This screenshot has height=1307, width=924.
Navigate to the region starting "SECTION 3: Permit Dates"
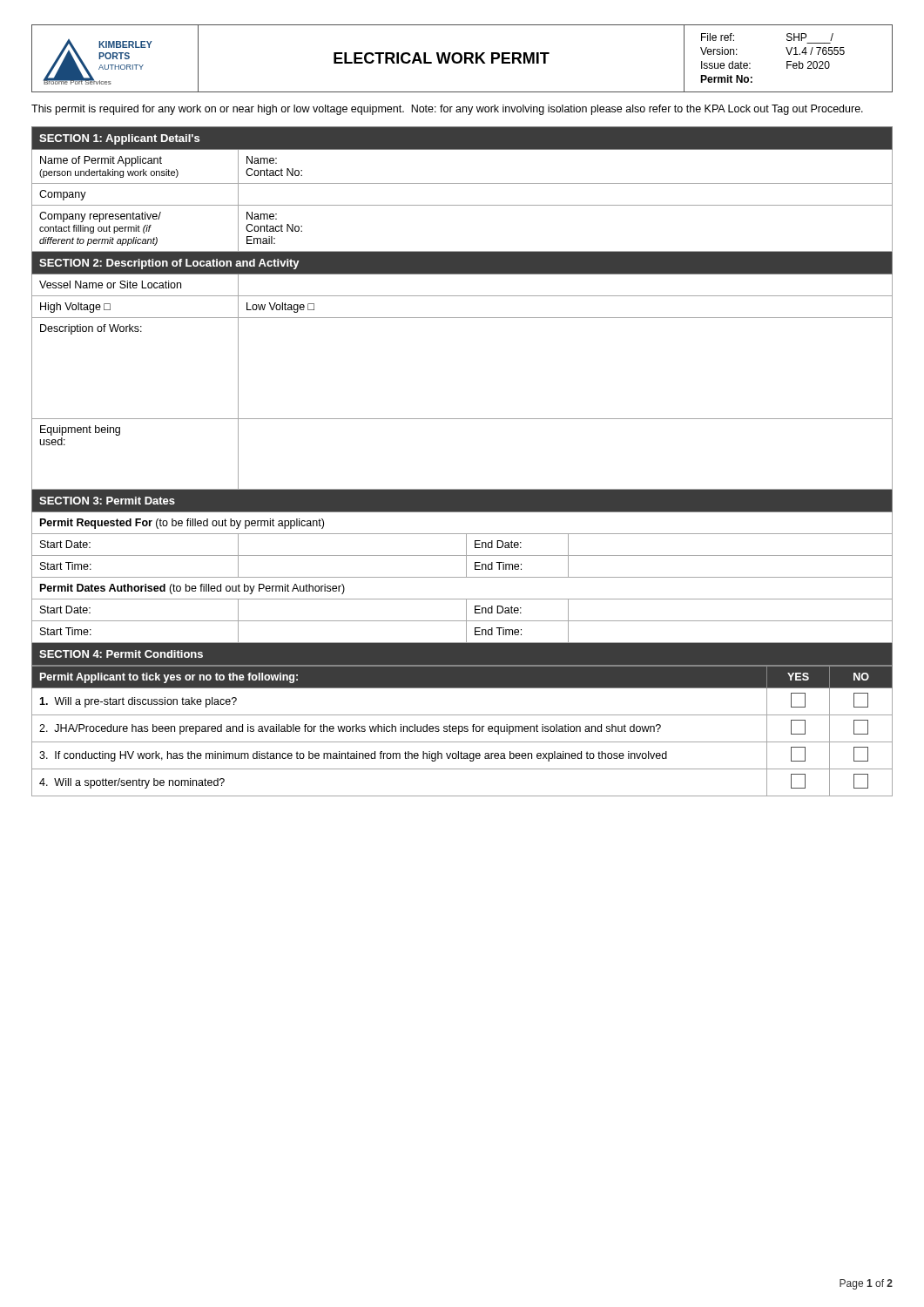click(x=462, y=501)
